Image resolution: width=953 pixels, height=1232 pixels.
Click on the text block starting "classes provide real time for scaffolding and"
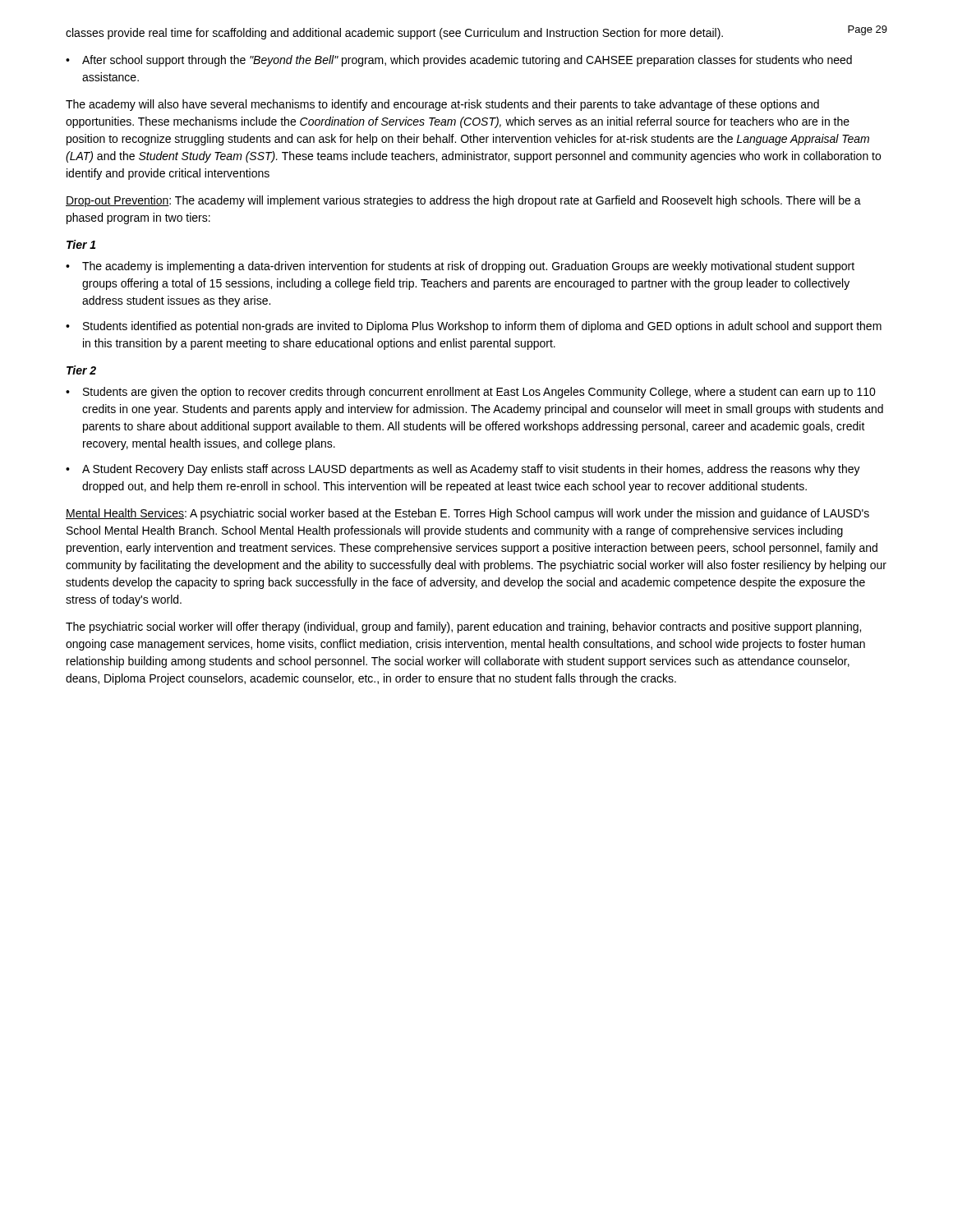395,33
